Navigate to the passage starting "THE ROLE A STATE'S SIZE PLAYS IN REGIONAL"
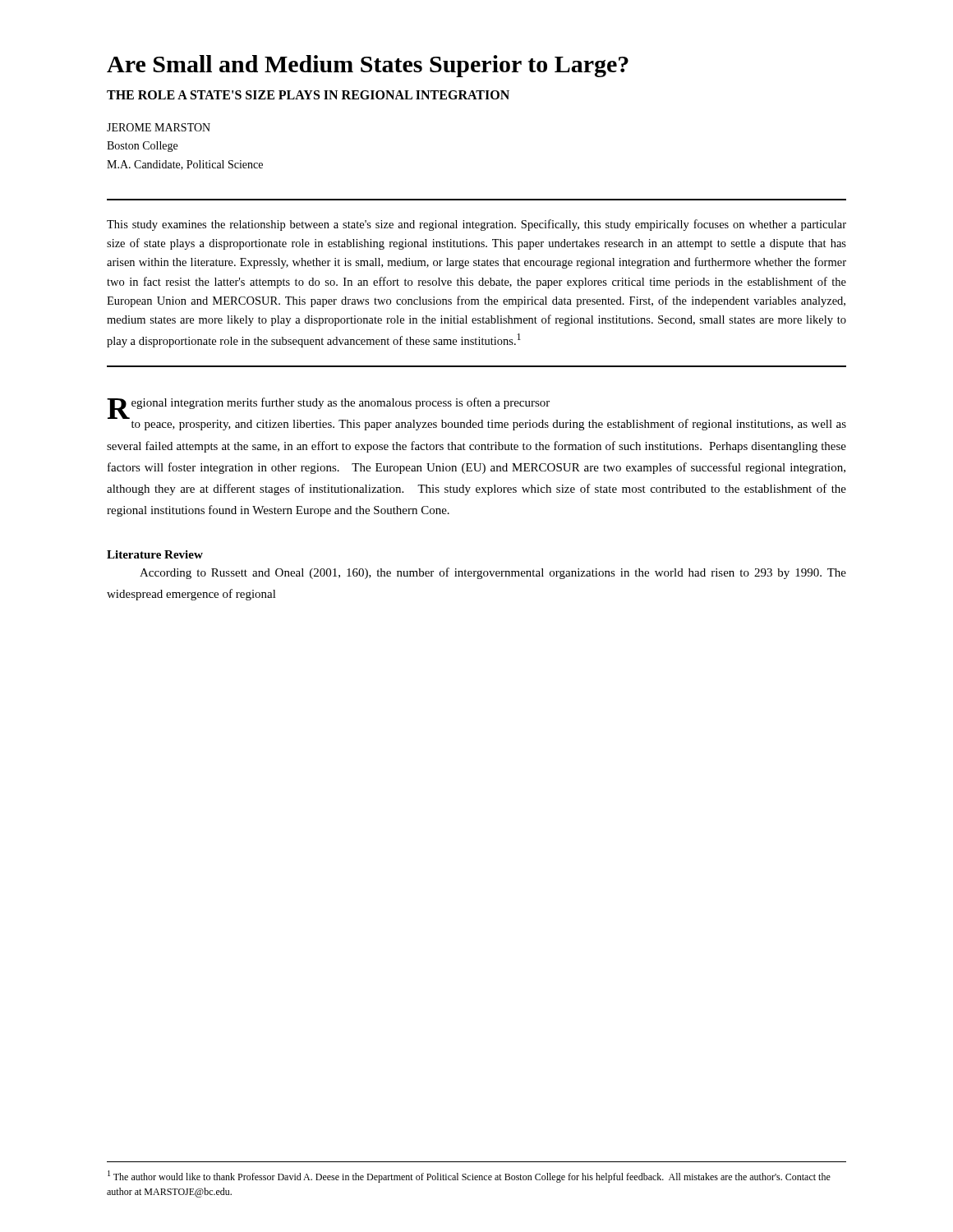 (476, 96)
